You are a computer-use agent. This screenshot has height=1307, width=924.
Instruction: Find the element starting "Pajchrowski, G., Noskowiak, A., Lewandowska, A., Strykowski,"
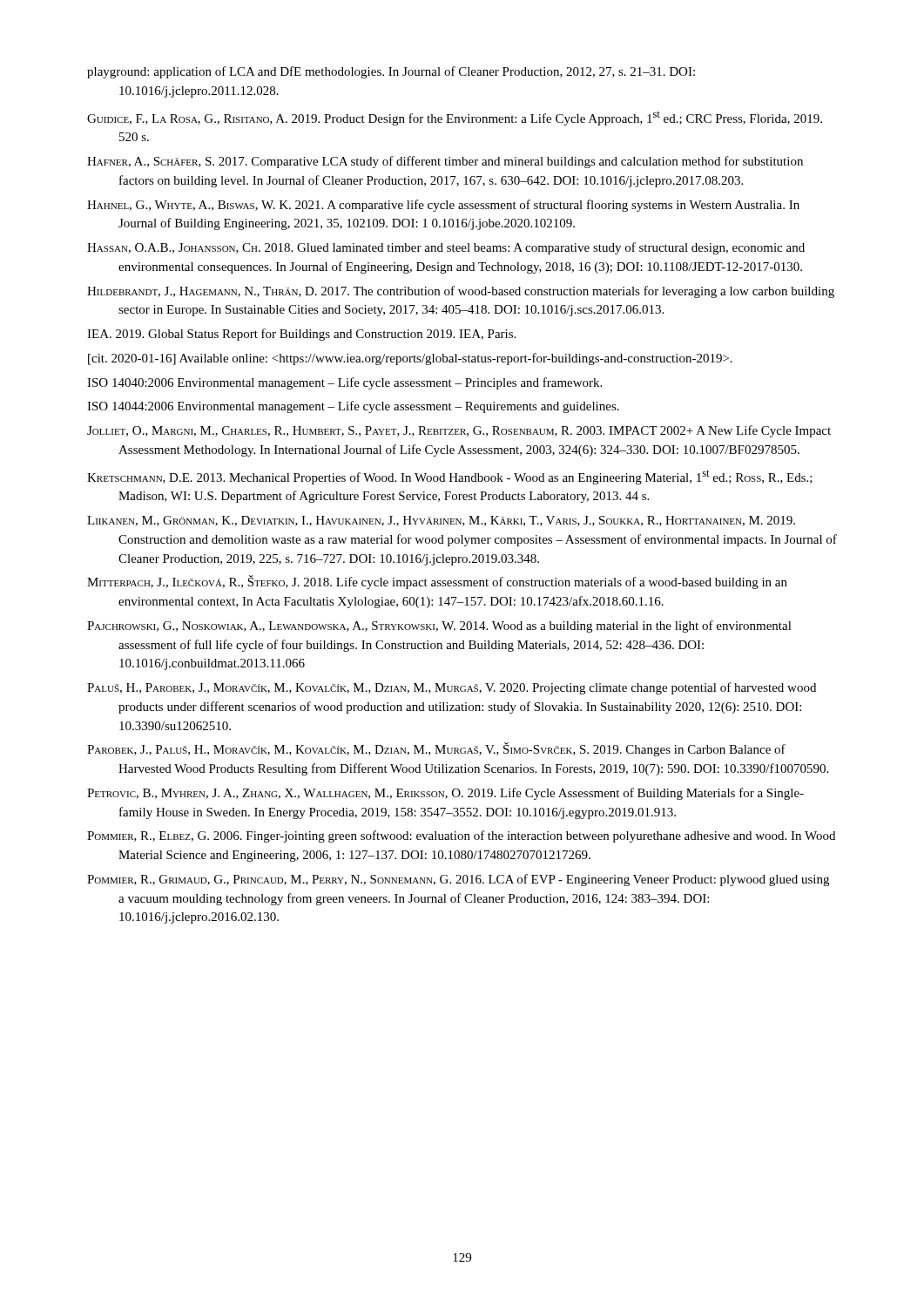point(439,644)
